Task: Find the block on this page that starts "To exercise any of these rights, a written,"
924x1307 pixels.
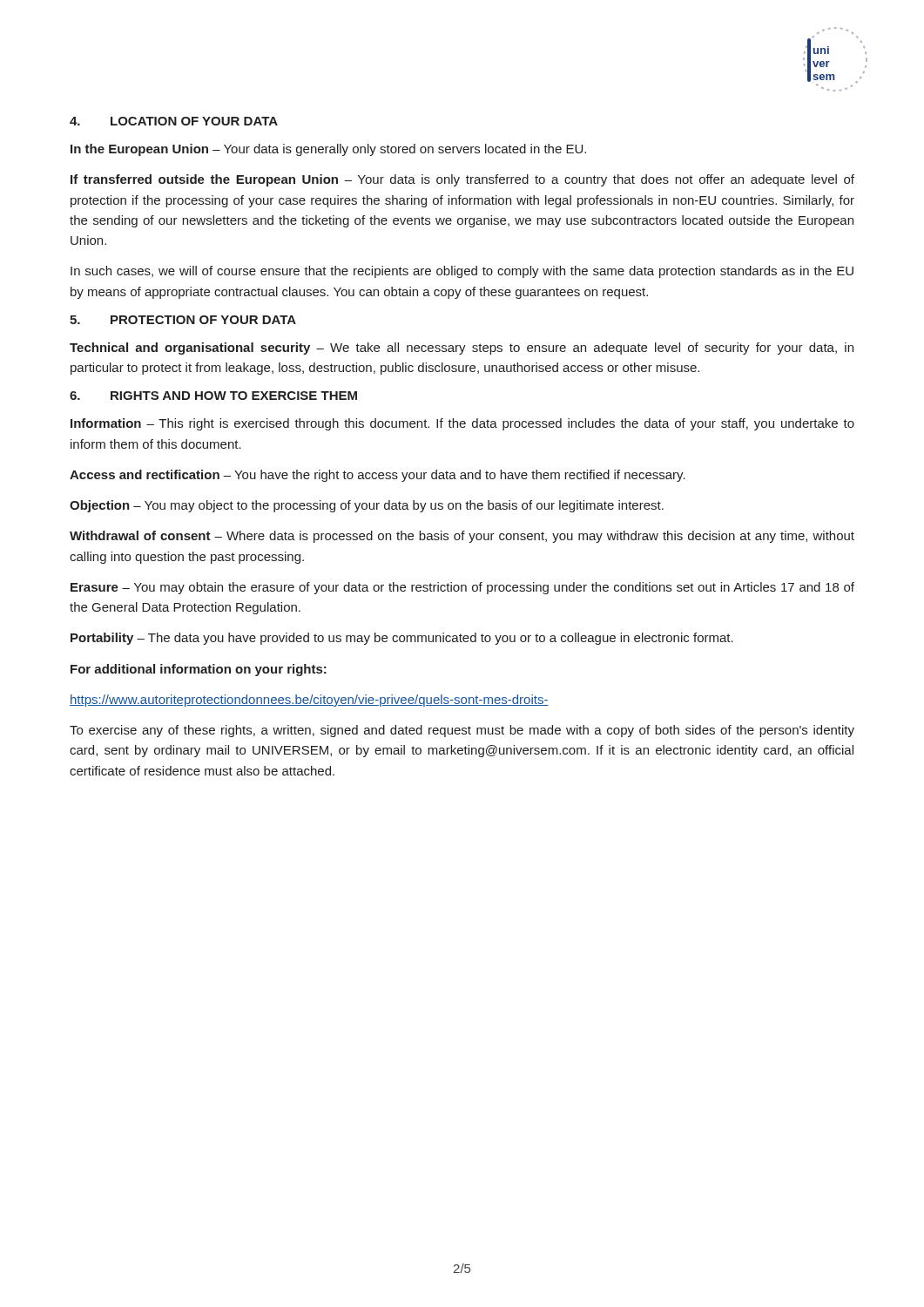Action: (x=462, y=750)
